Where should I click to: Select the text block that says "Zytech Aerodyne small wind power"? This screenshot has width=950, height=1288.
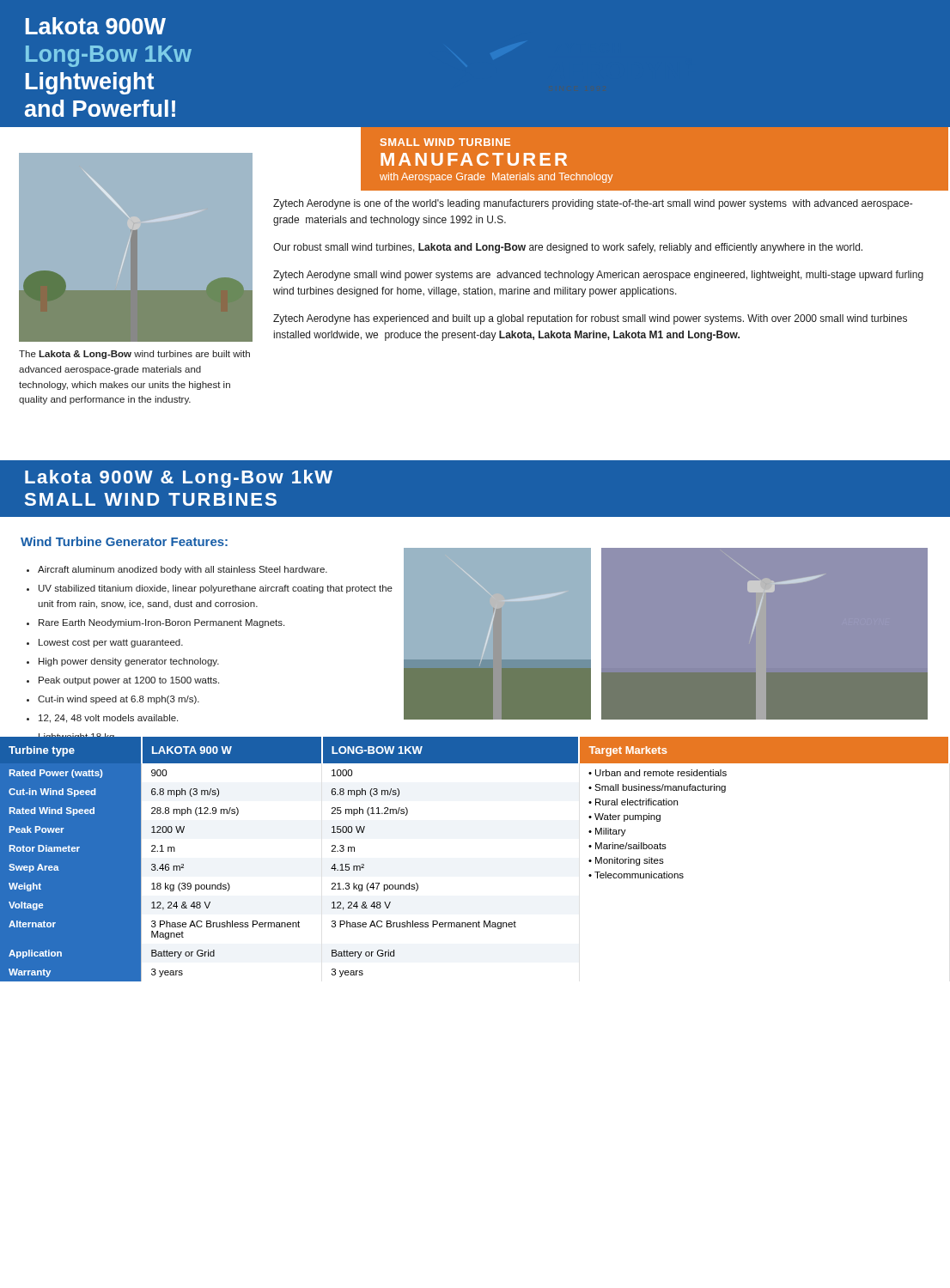598,283
